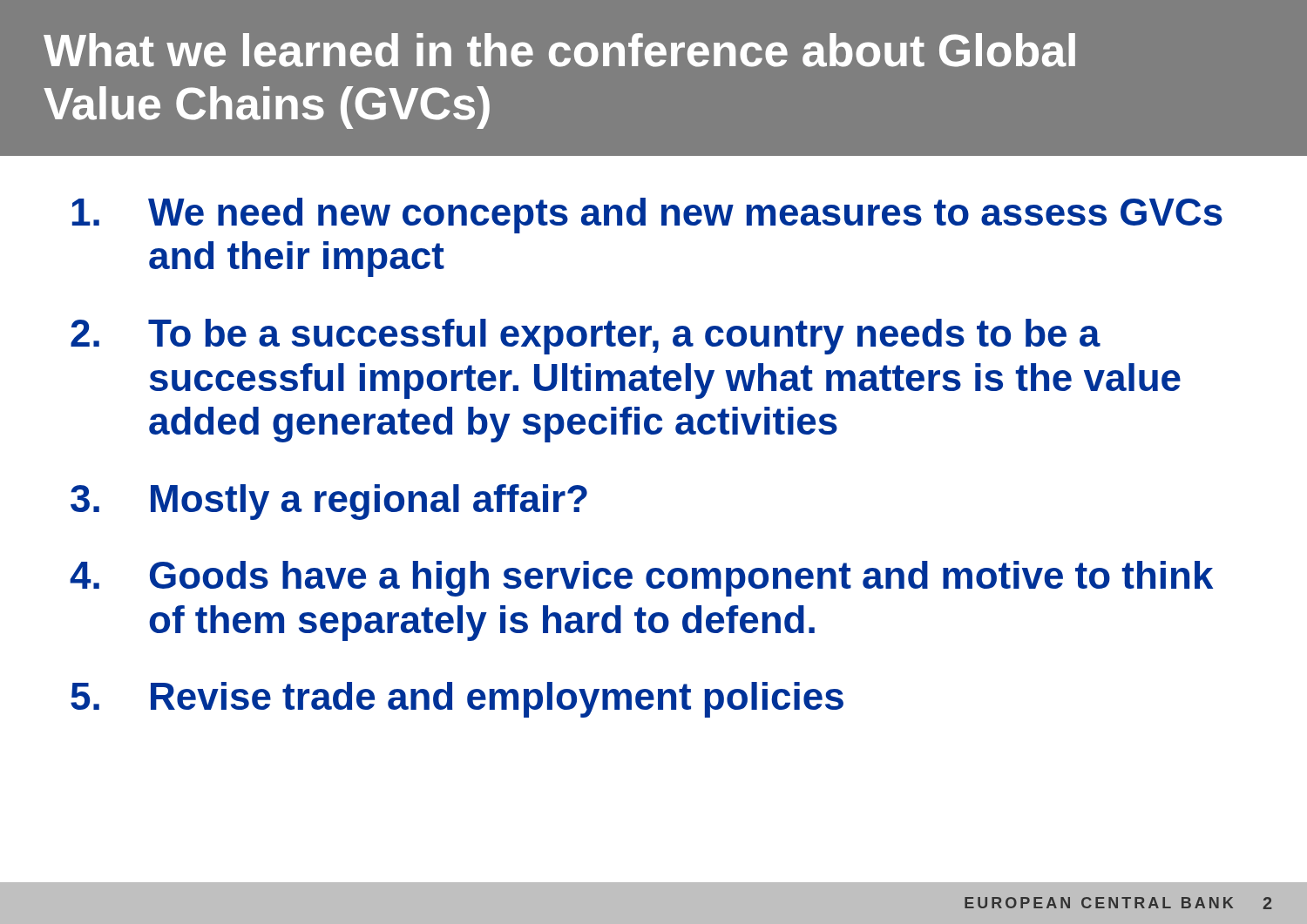
Task: Find the text block starting "What we learned"
Action: (654, 78)
